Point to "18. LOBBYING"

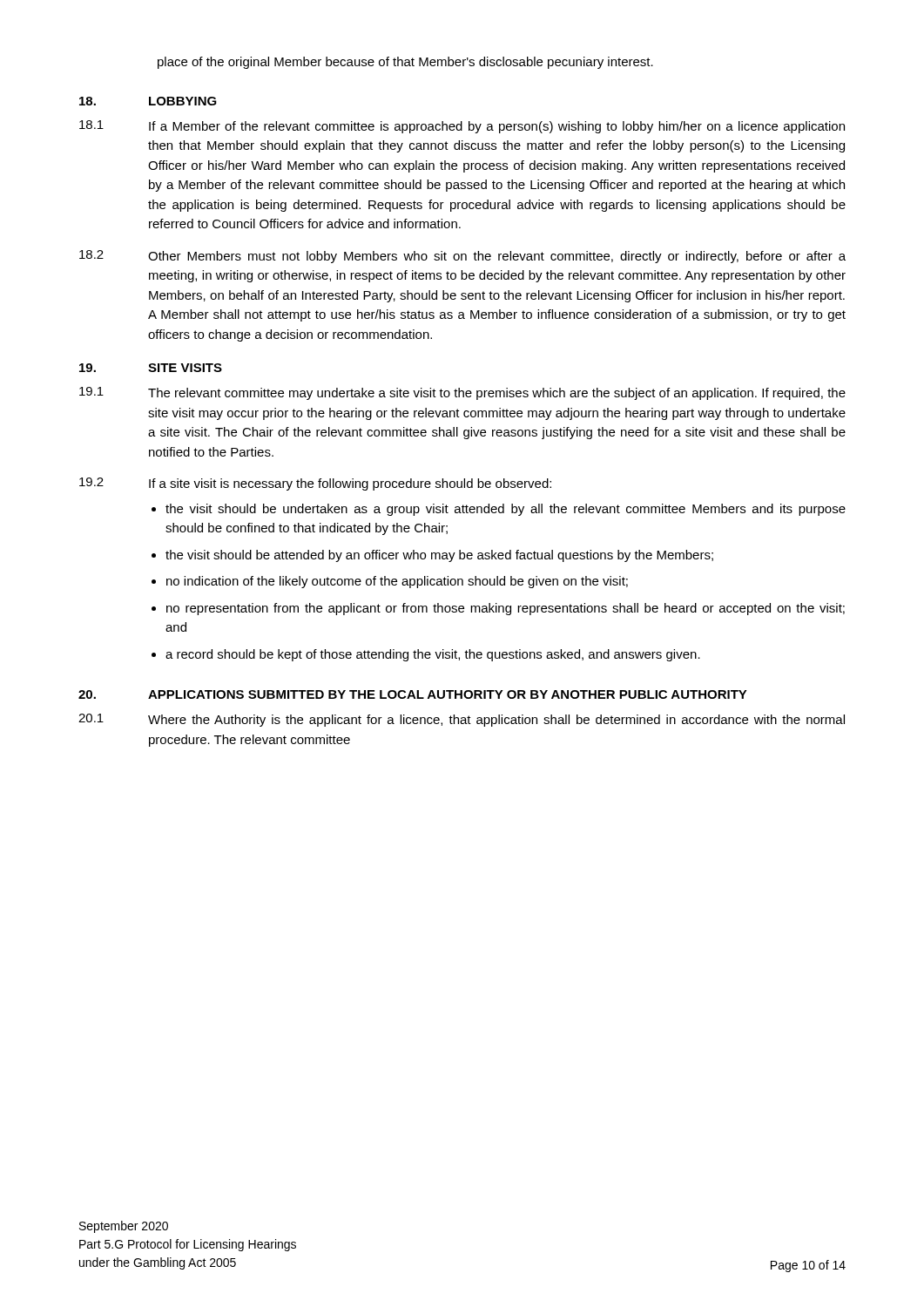coord(148,100)
